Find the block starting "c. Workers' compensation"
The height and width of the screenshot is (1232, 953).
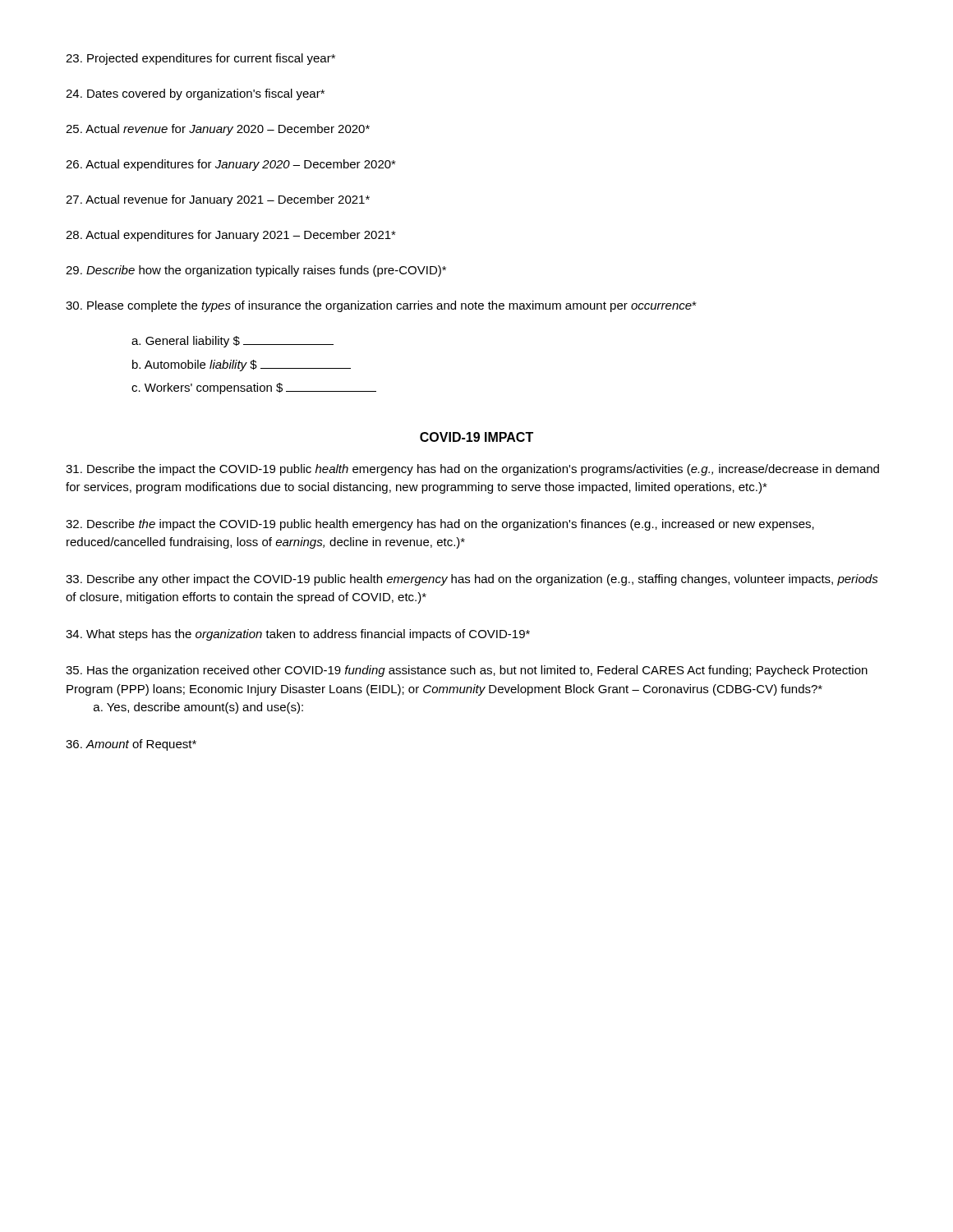click(254, 387)
